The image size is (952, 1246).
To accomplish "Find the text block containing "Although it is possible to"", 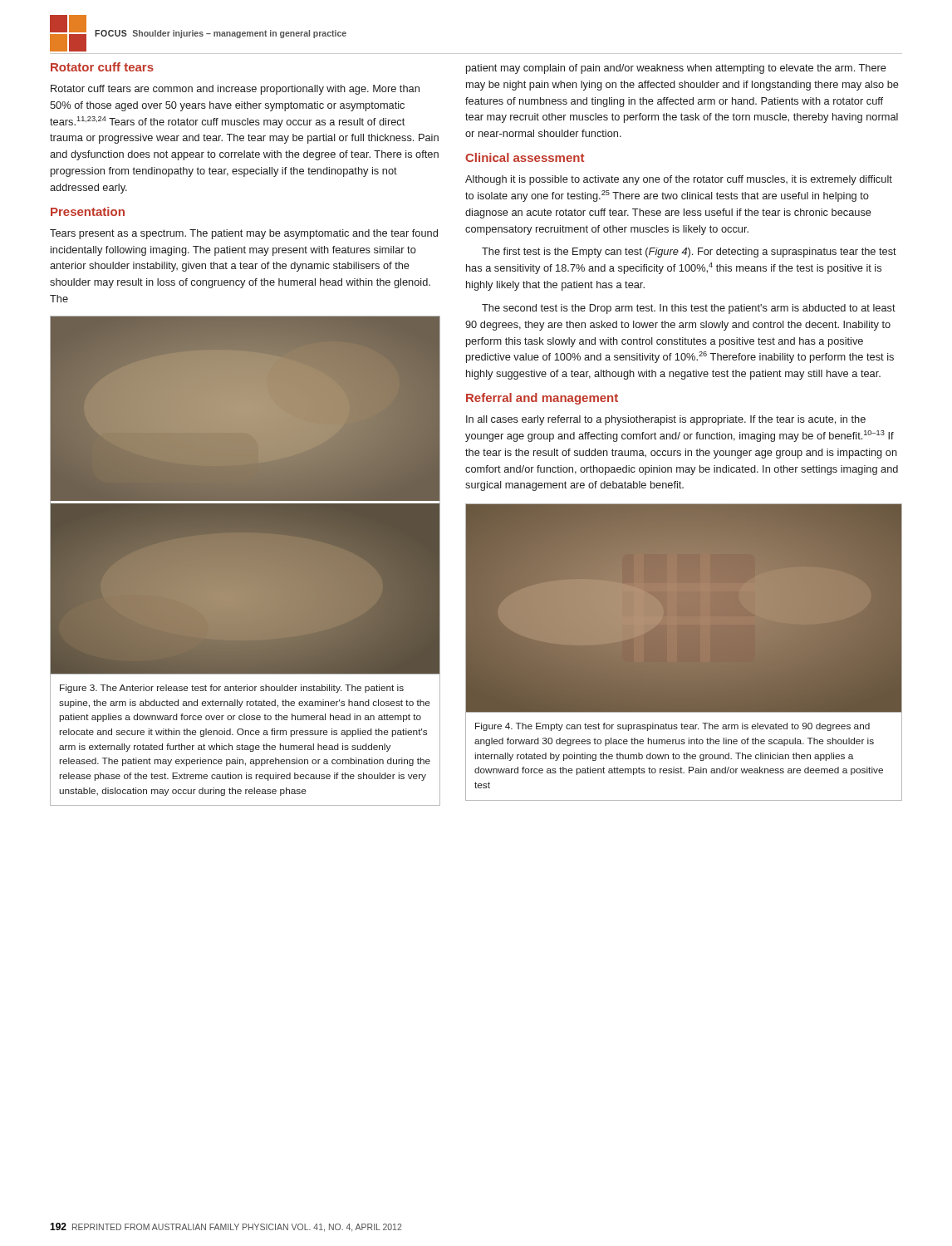I will coord(684,277).
